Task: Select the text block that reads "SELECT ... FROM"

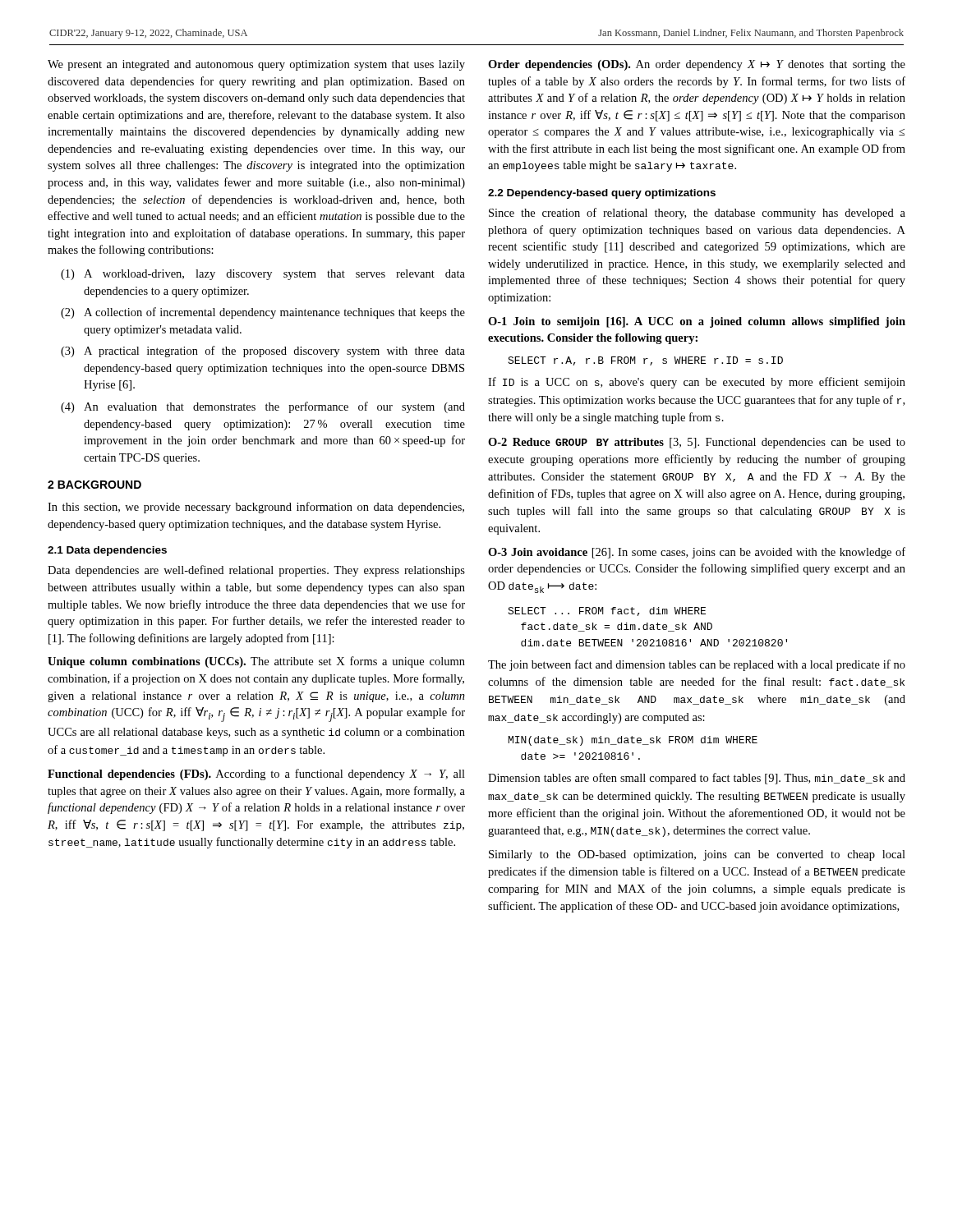Action: (x=649, y=627)
